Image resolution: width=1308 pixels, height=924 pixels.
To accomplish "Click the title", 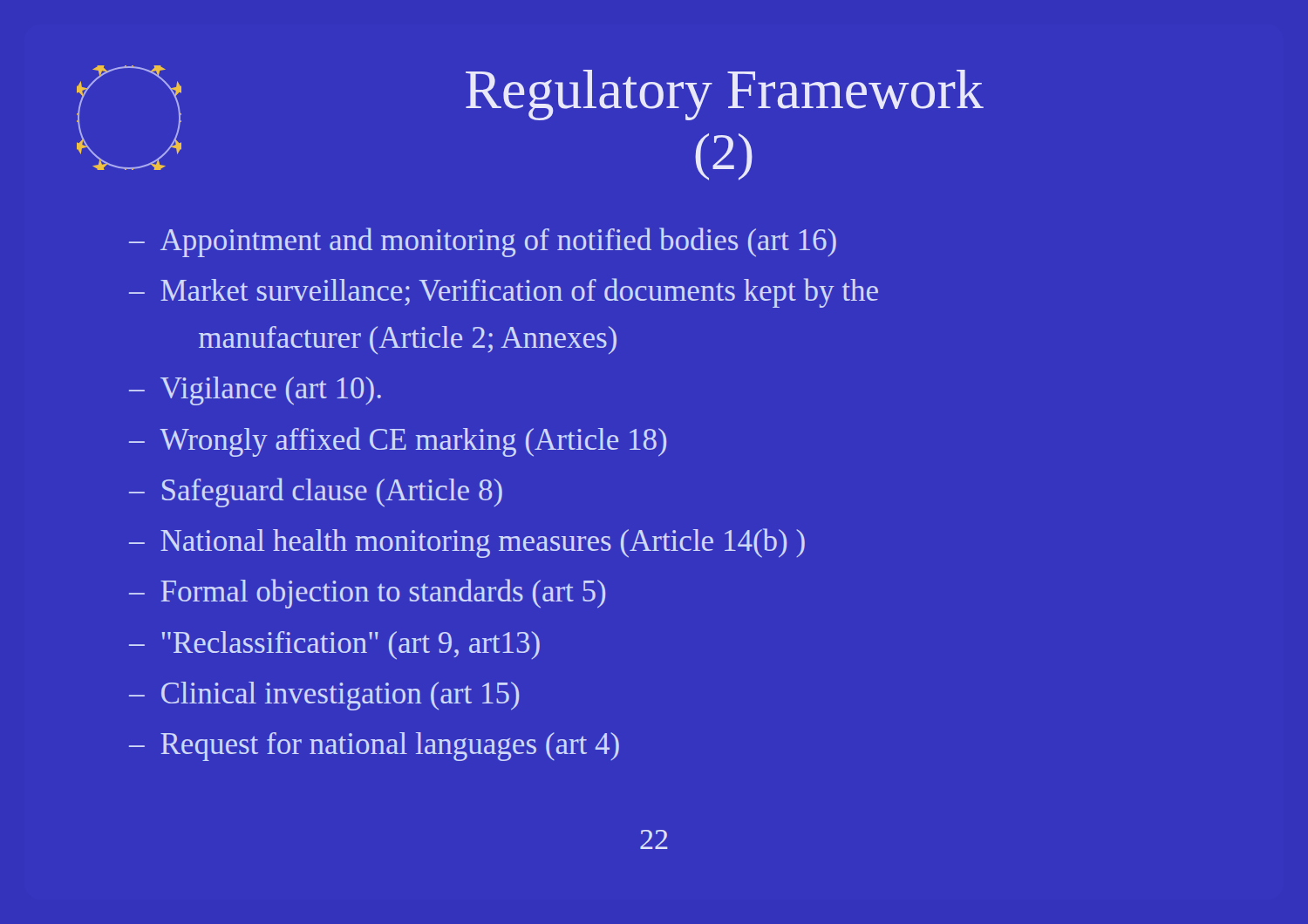I will [724, 120].
